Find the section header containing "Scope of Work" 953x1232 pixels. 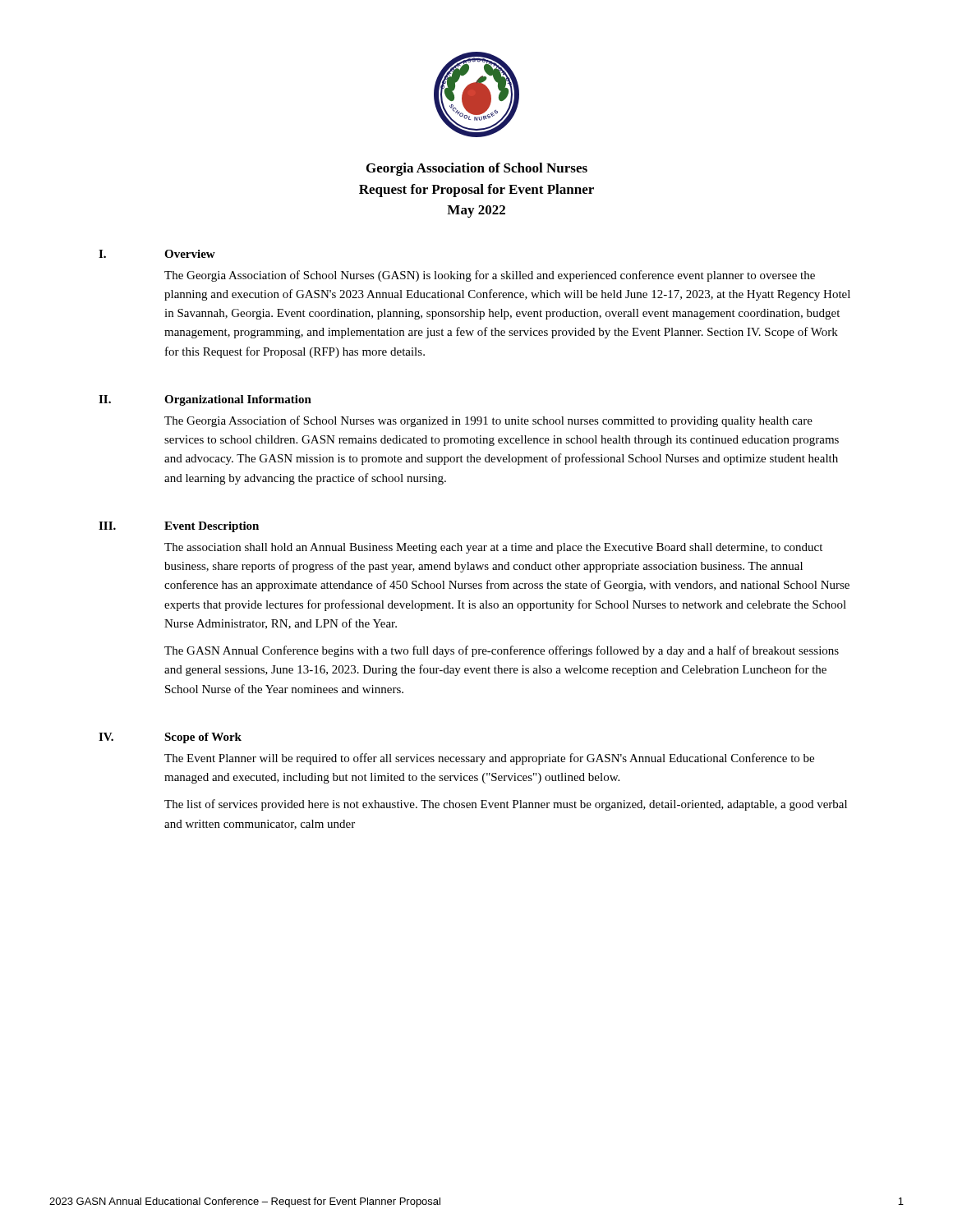click(203, 737)
